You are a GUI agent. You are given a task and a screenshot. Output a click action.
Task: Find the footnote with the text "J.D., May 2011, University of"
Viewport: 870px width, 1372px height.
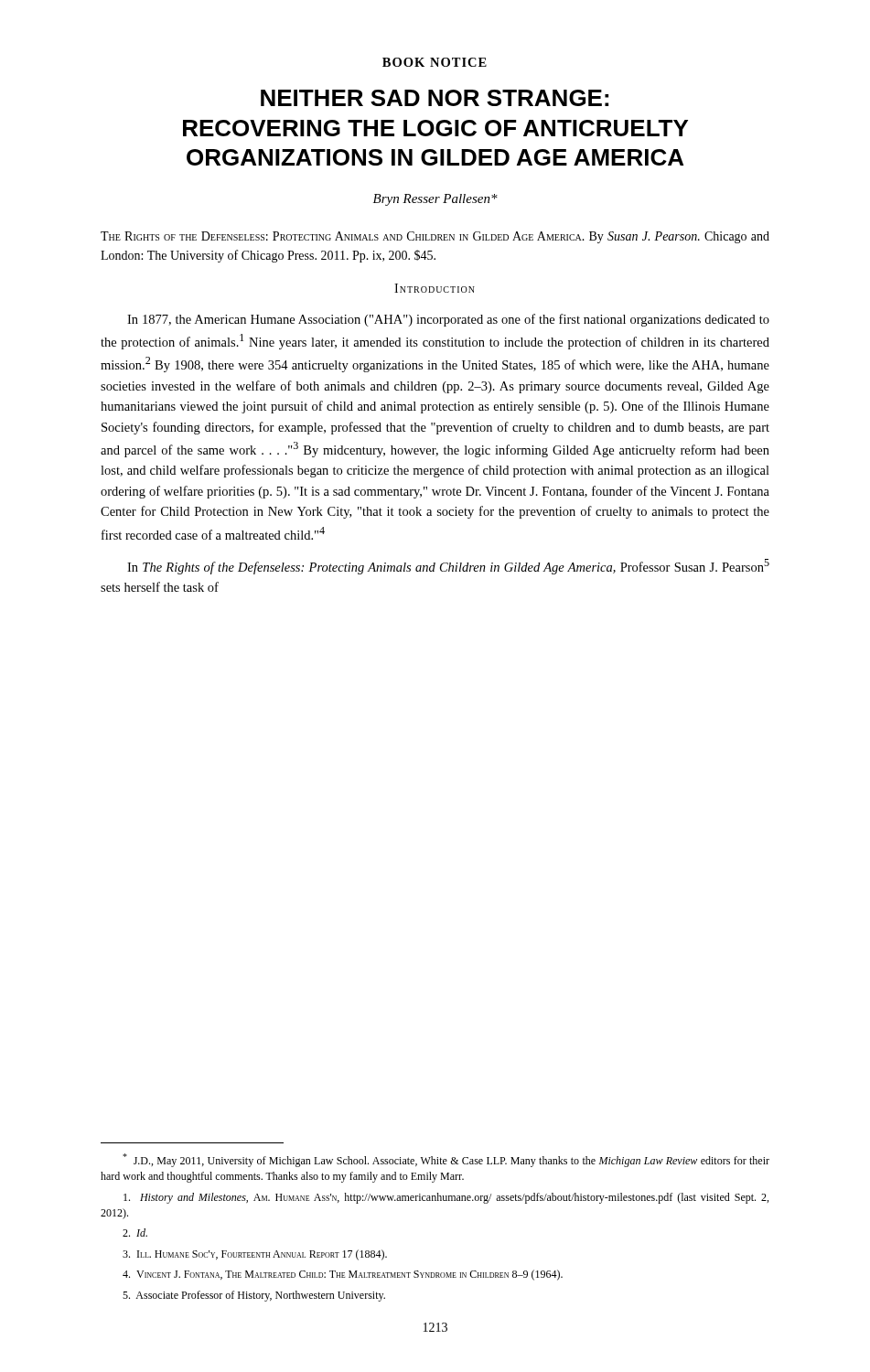(x=435, y=1168)
